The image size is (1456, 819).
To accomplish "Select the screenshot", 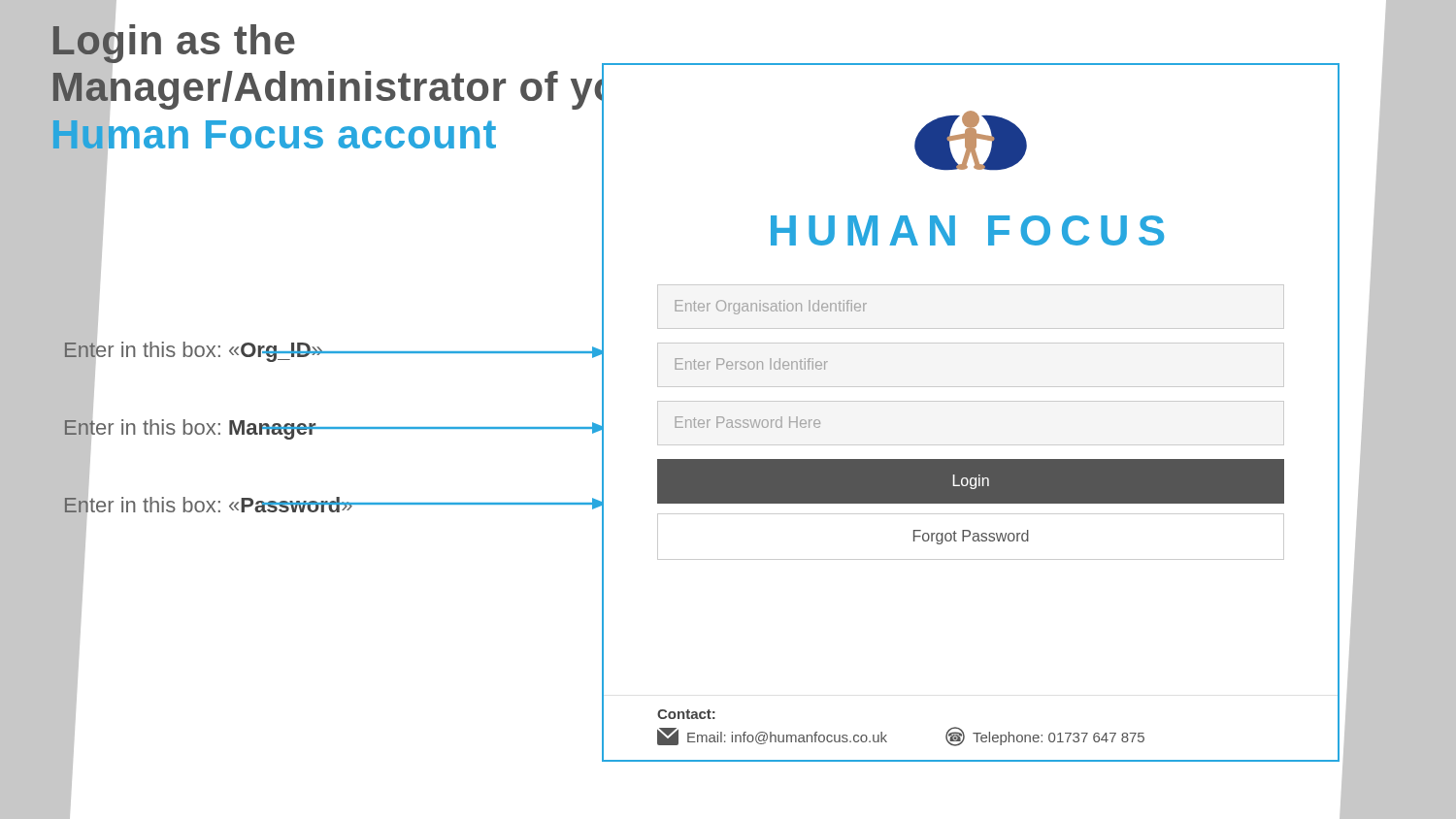I will pos(971,412).
